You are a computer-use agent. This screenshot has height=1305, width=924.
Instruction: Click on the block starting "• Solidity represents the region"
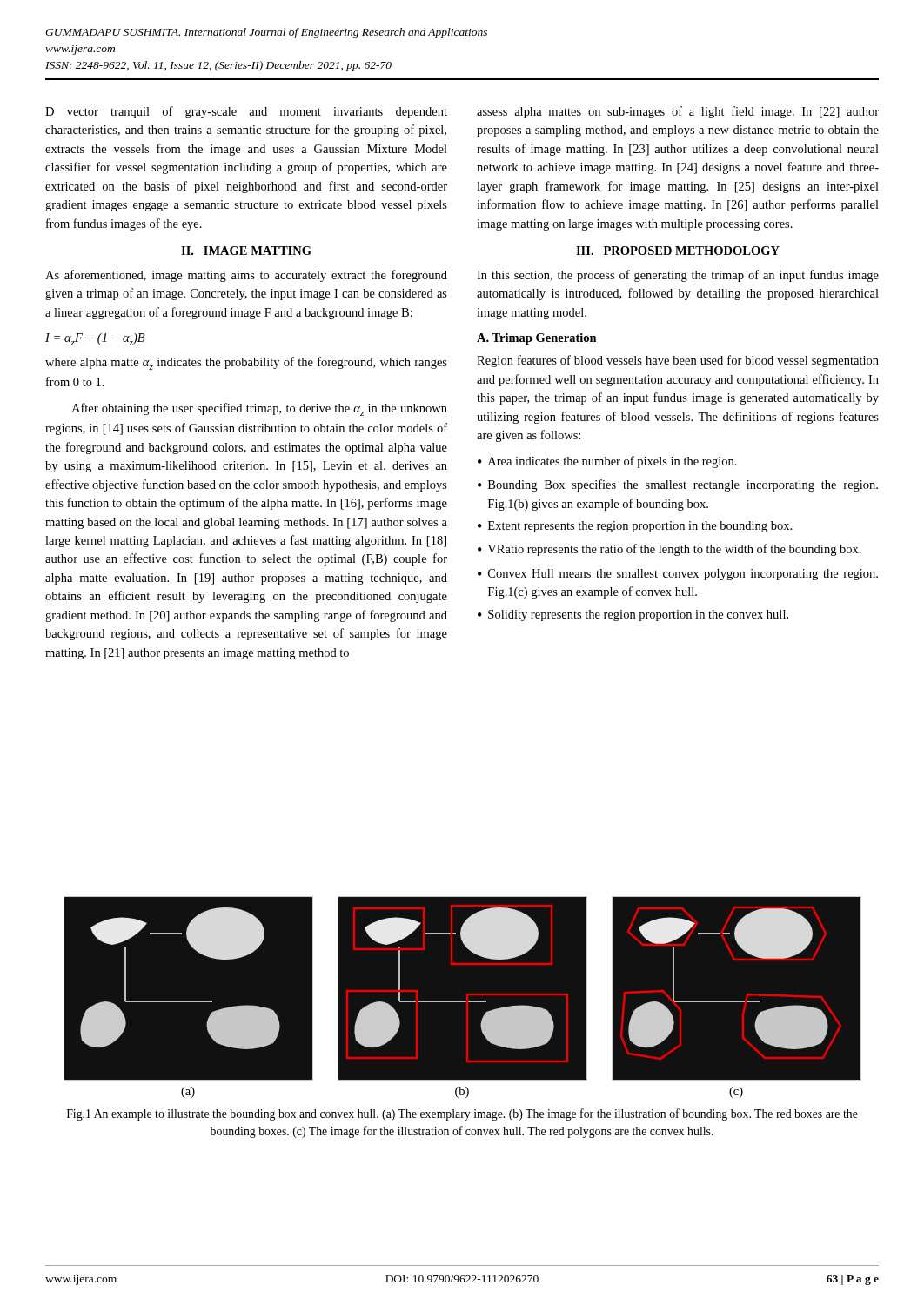(x=678, y=615)
